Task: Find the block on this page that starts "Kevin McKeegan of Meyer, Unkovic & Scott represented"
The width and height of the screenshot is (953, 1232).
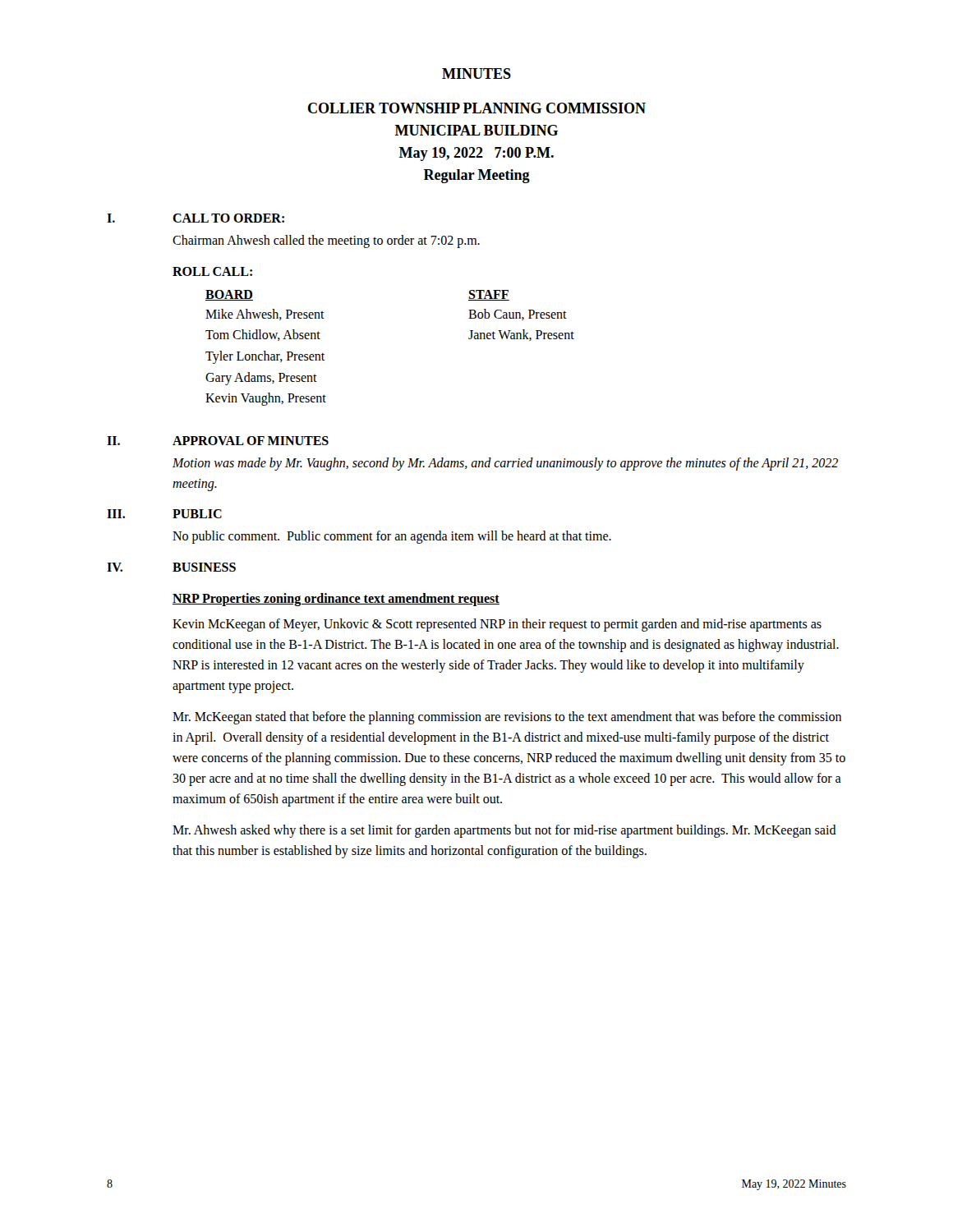Action: click(x=506, y=654)
